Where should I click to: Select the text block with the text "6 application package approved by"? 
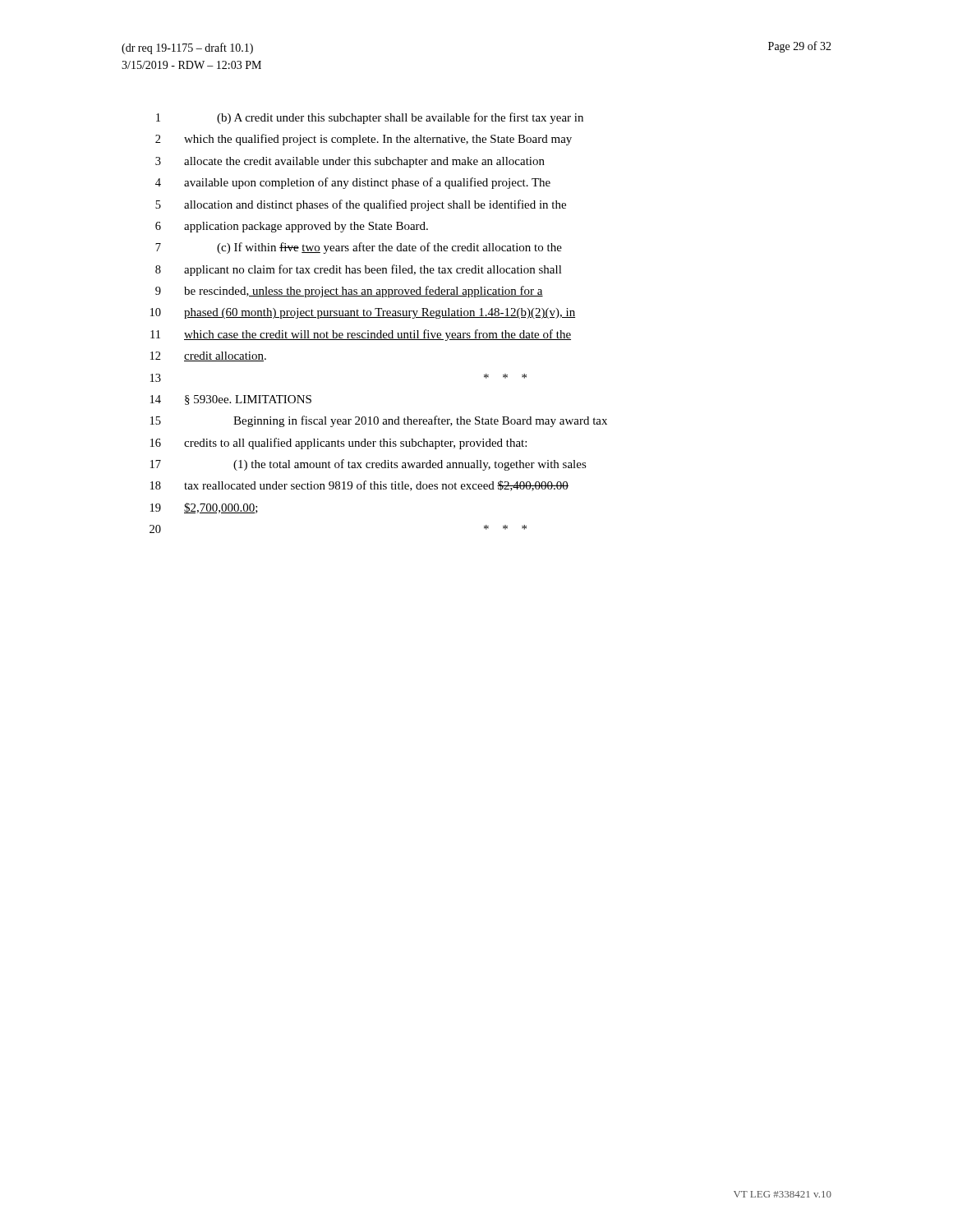click(x=292, y=227)
